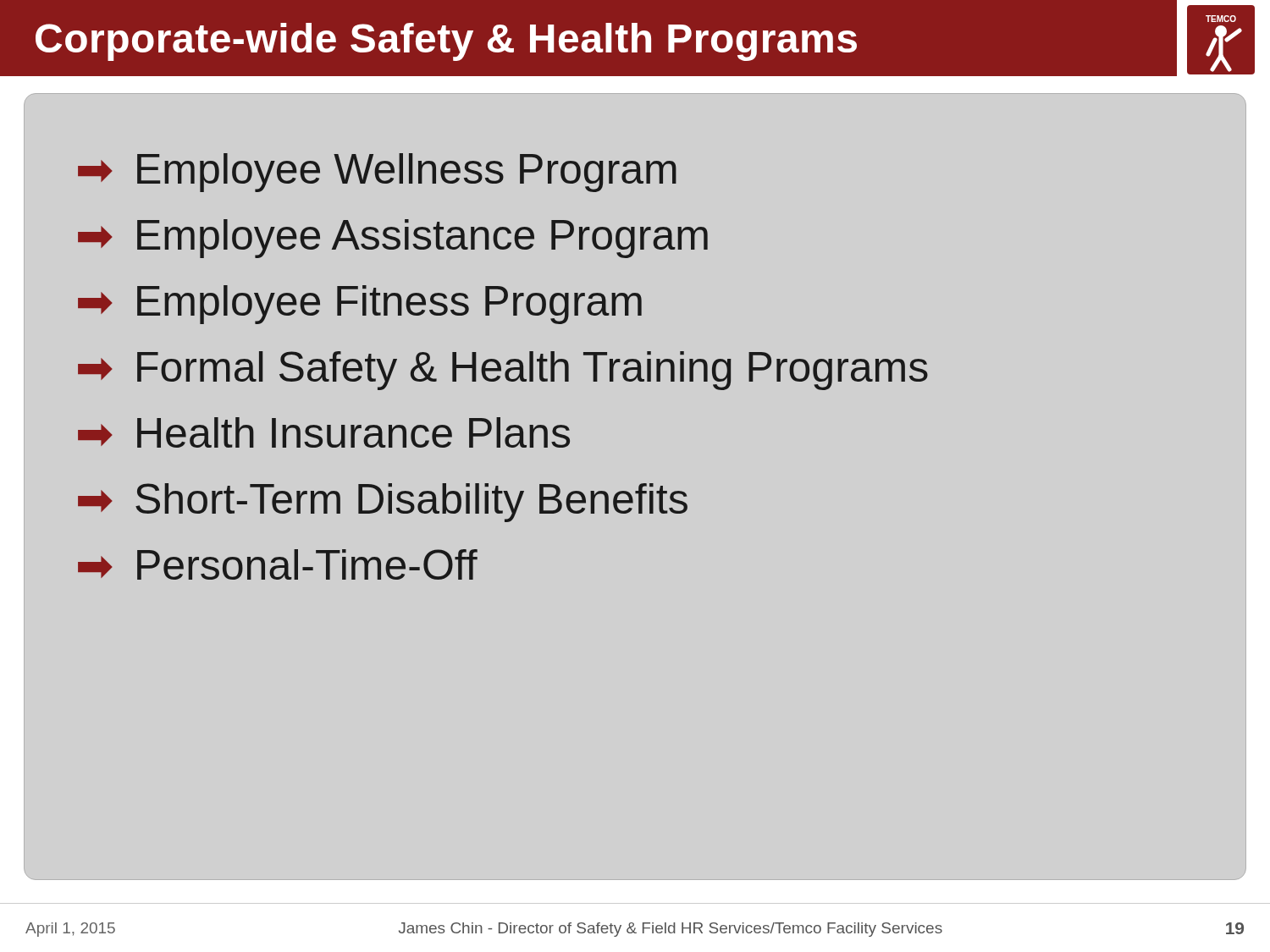Image resolution: width=1270 pixels, height=952 pixels.
Task: Click on the list item that reads "➡ Employee Wellness Program"
Action: [377, 169]
